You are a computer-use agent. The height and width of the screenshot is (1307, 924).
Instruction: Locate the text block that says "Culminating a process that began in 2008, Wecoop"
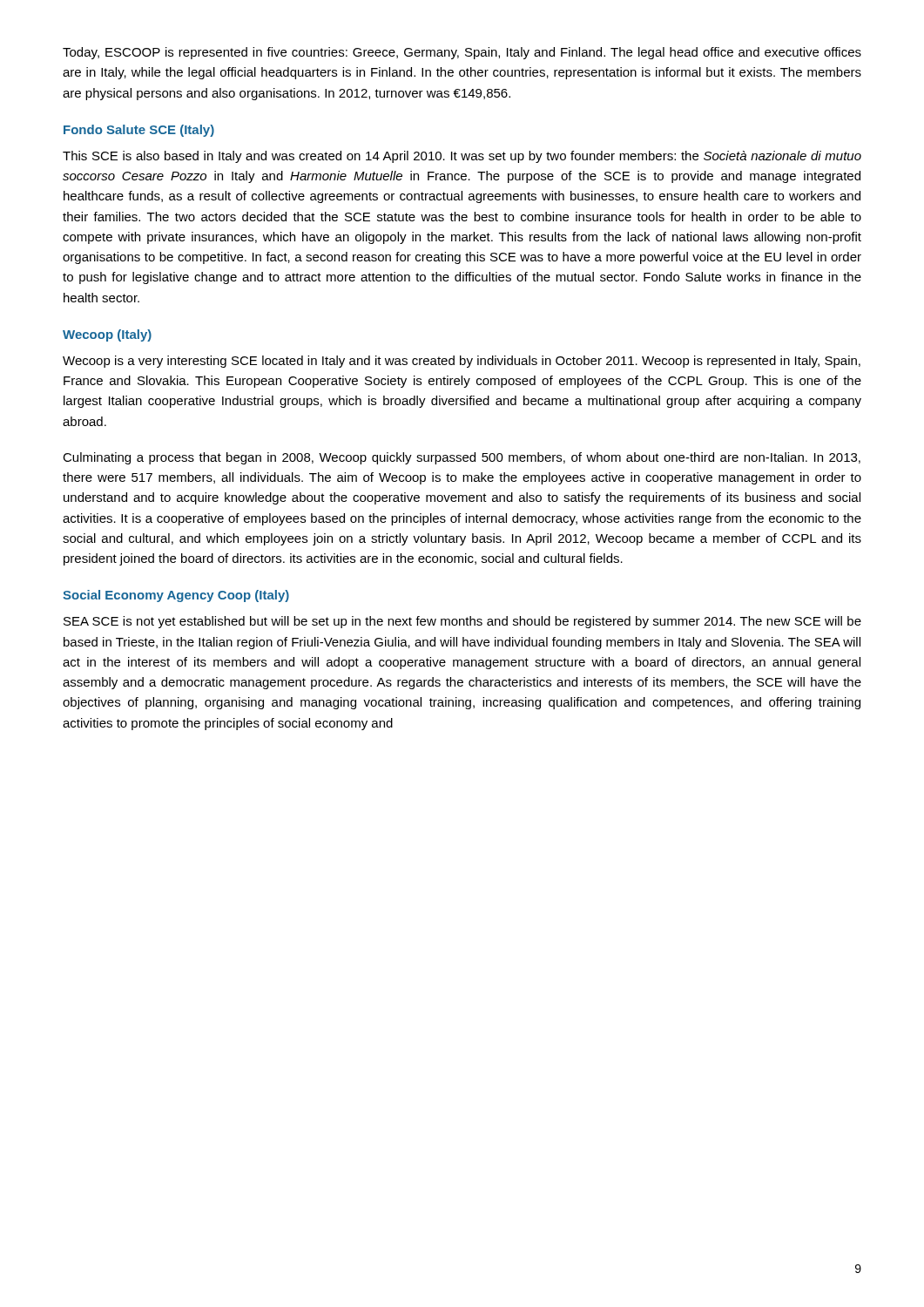(462, 507)
